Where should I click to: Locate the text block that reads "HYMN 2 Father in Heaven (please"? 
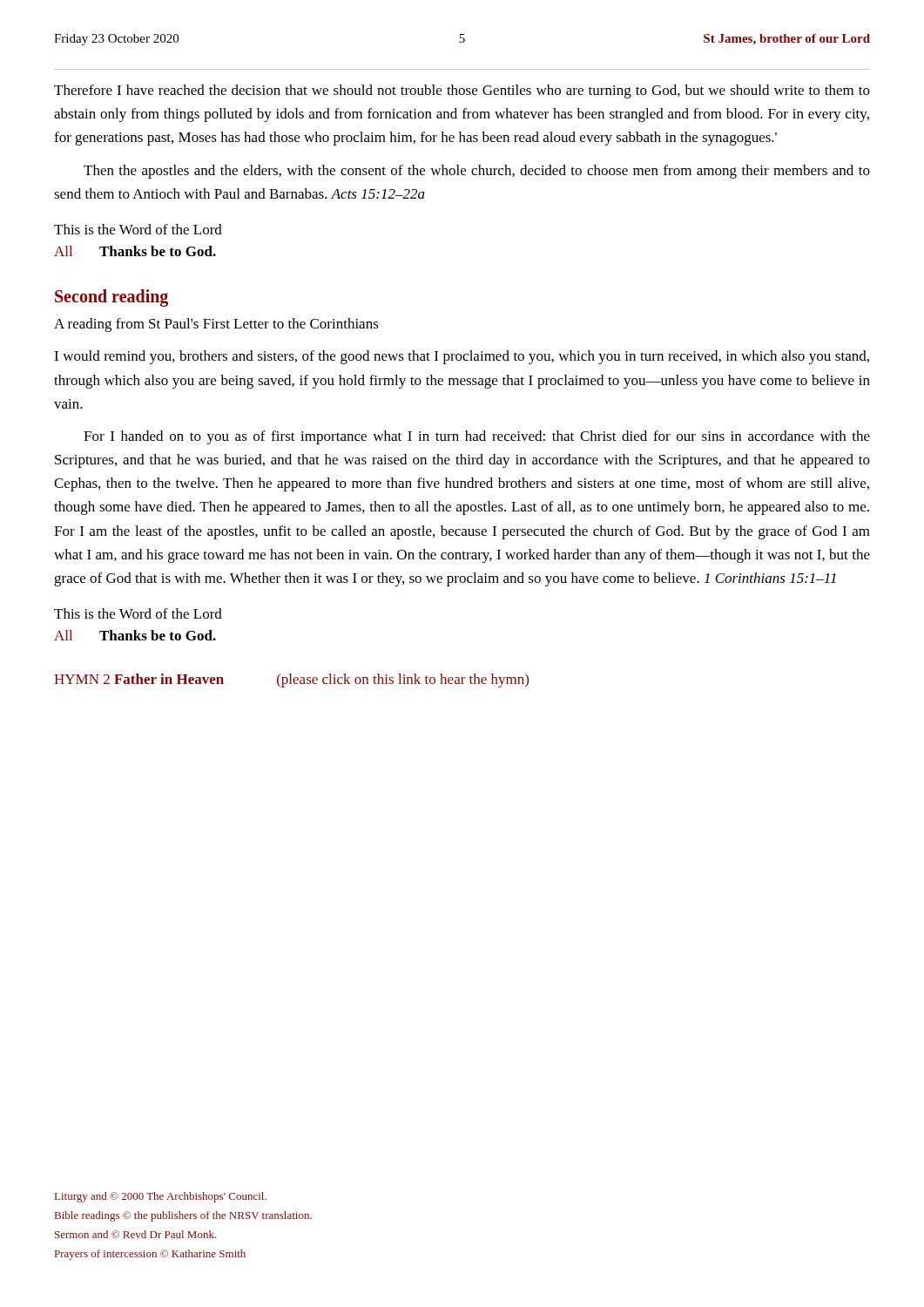pyautogui.click(x=292, y=680)
